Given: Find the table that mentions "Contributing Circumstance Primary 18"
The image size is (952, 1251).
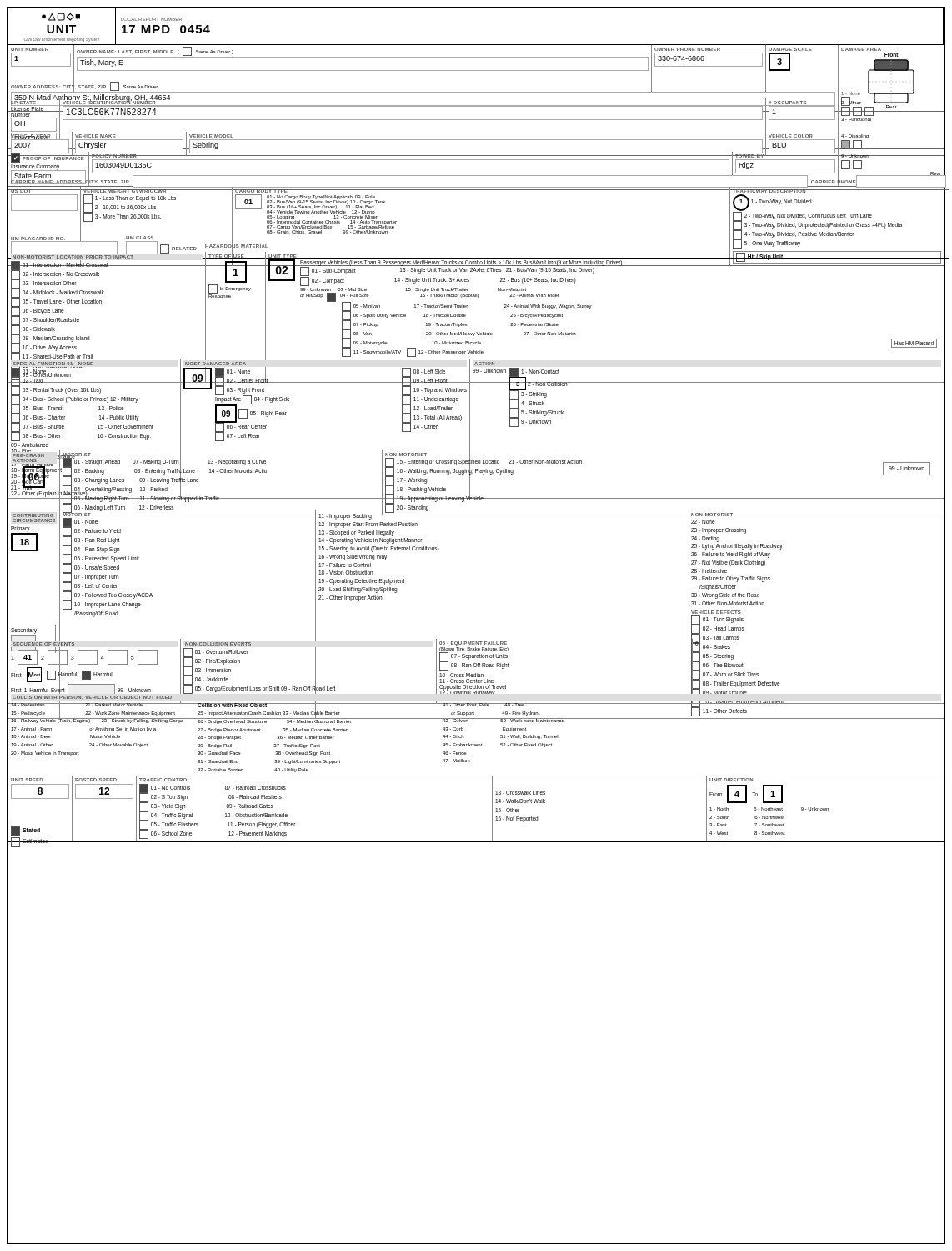Looking at the screenshot, I should [476, 615].
